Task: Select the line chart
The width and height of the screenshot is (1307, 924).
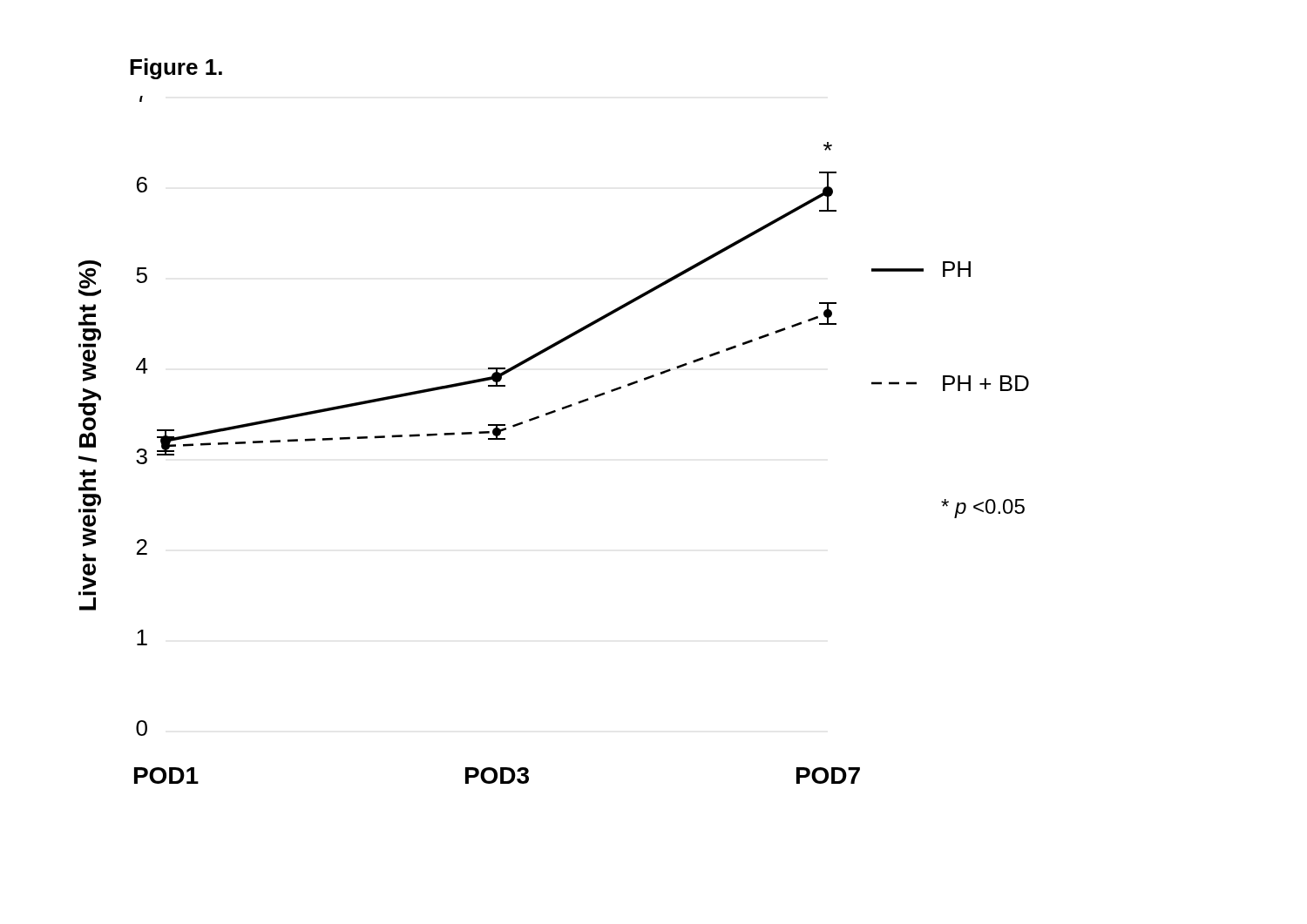Action: click(x=654, y=488)
